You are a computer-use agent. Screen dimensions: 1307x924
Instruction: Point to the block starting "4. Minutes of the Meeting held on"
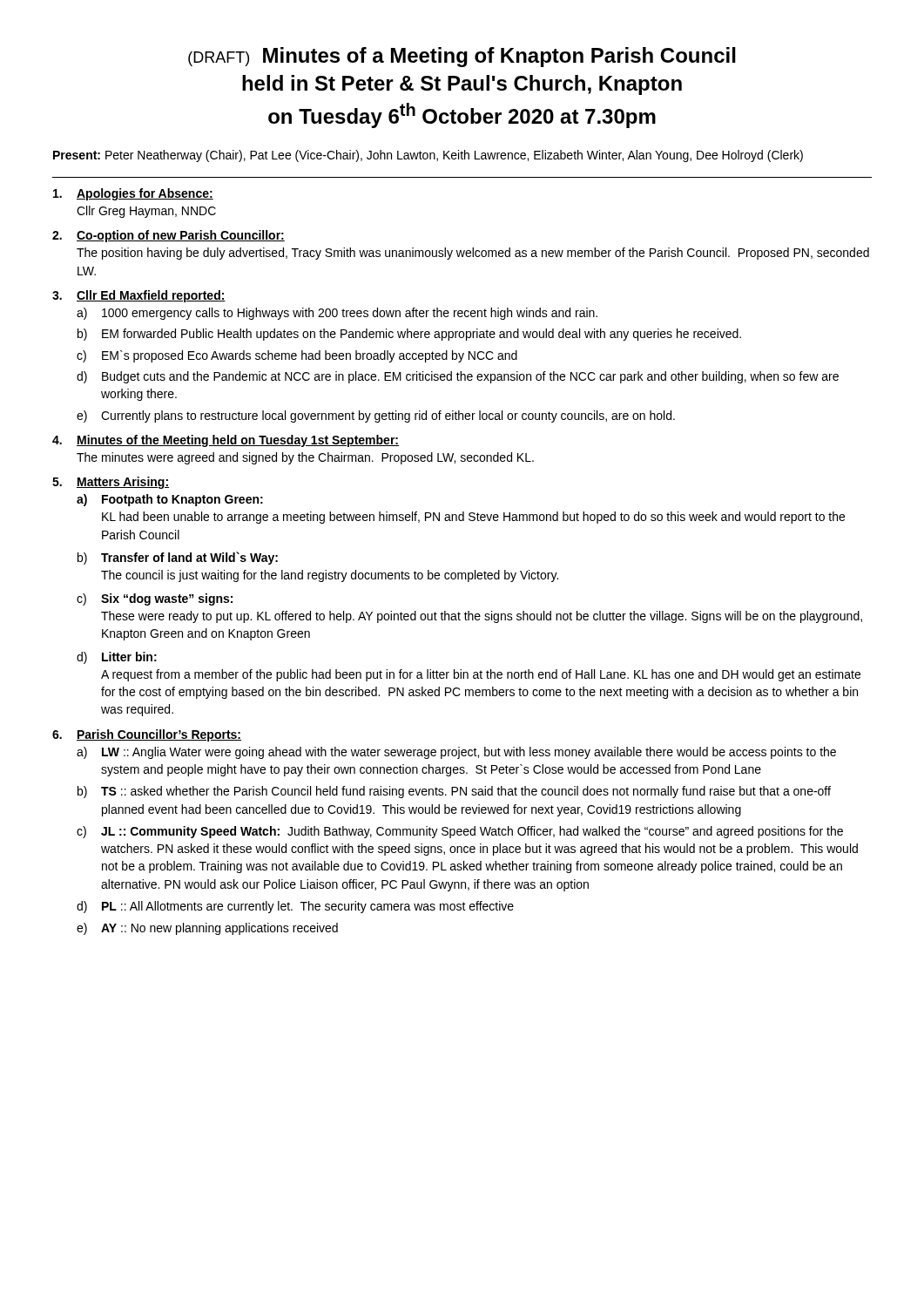[x=226, y=440]
